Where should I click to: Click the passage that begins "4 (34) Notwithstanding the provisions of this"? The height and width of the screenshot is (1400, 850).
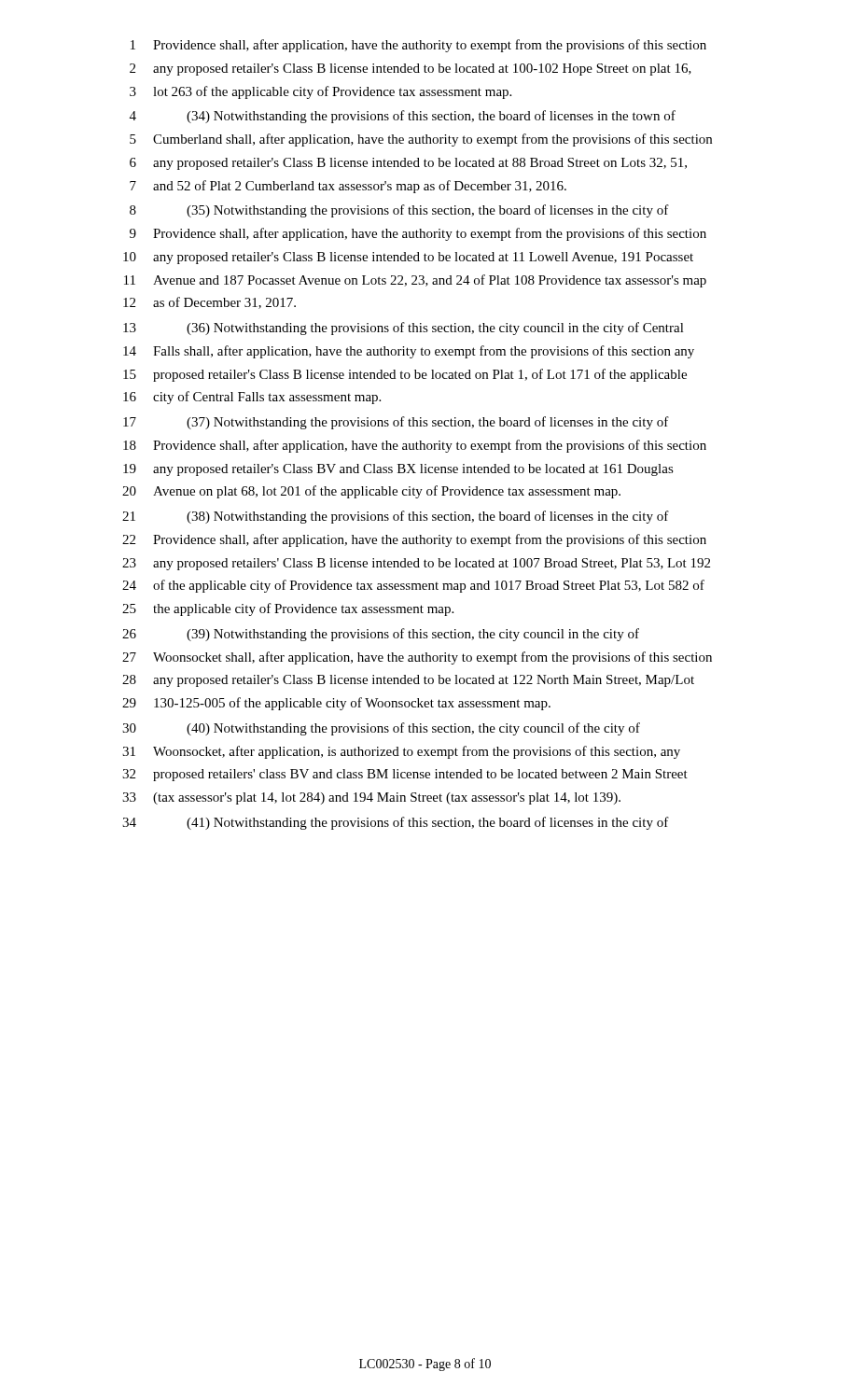coord(442,116)
